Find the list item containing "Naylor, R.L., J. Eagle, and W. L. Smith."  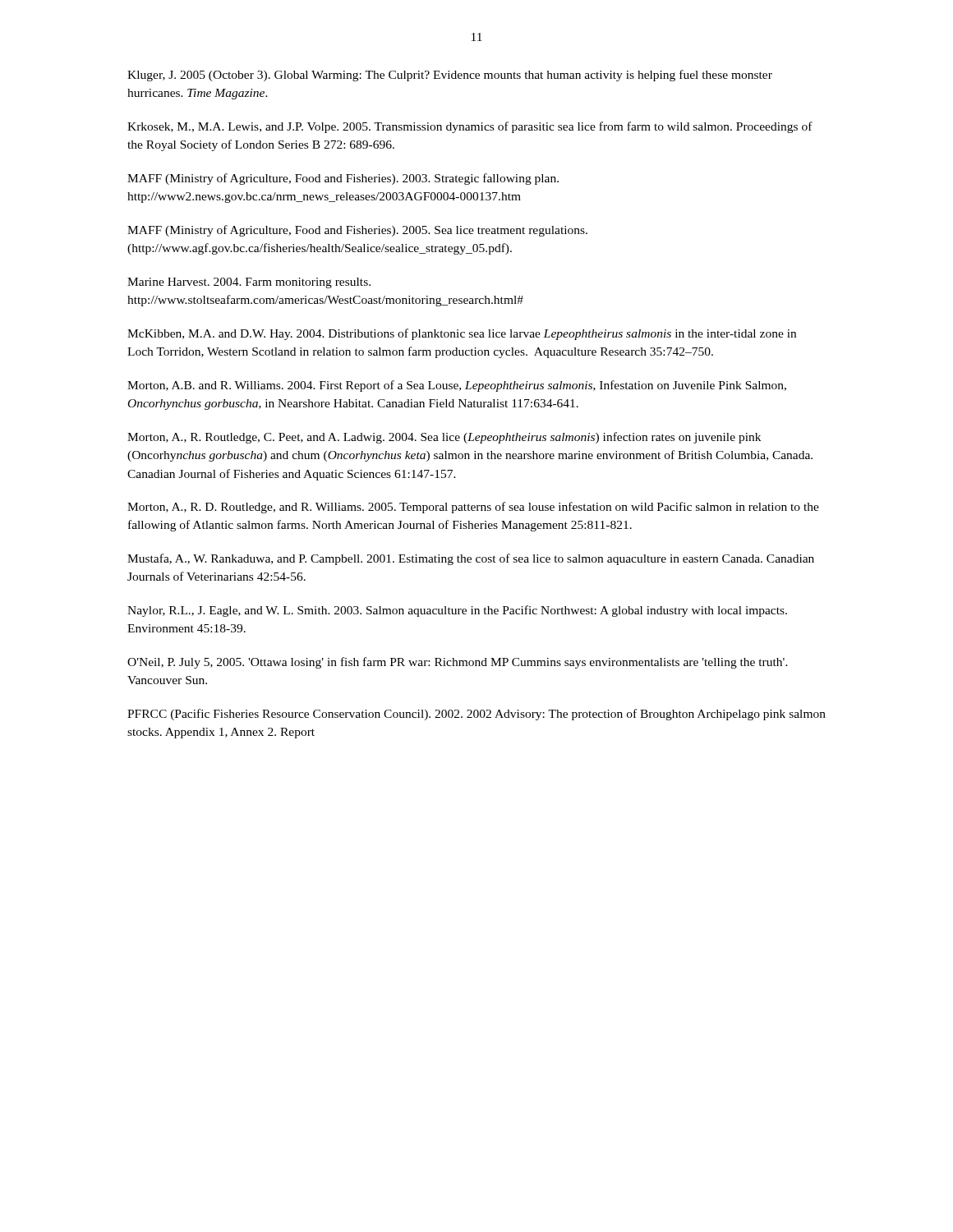pyautogui.click(x=458, y=619)
